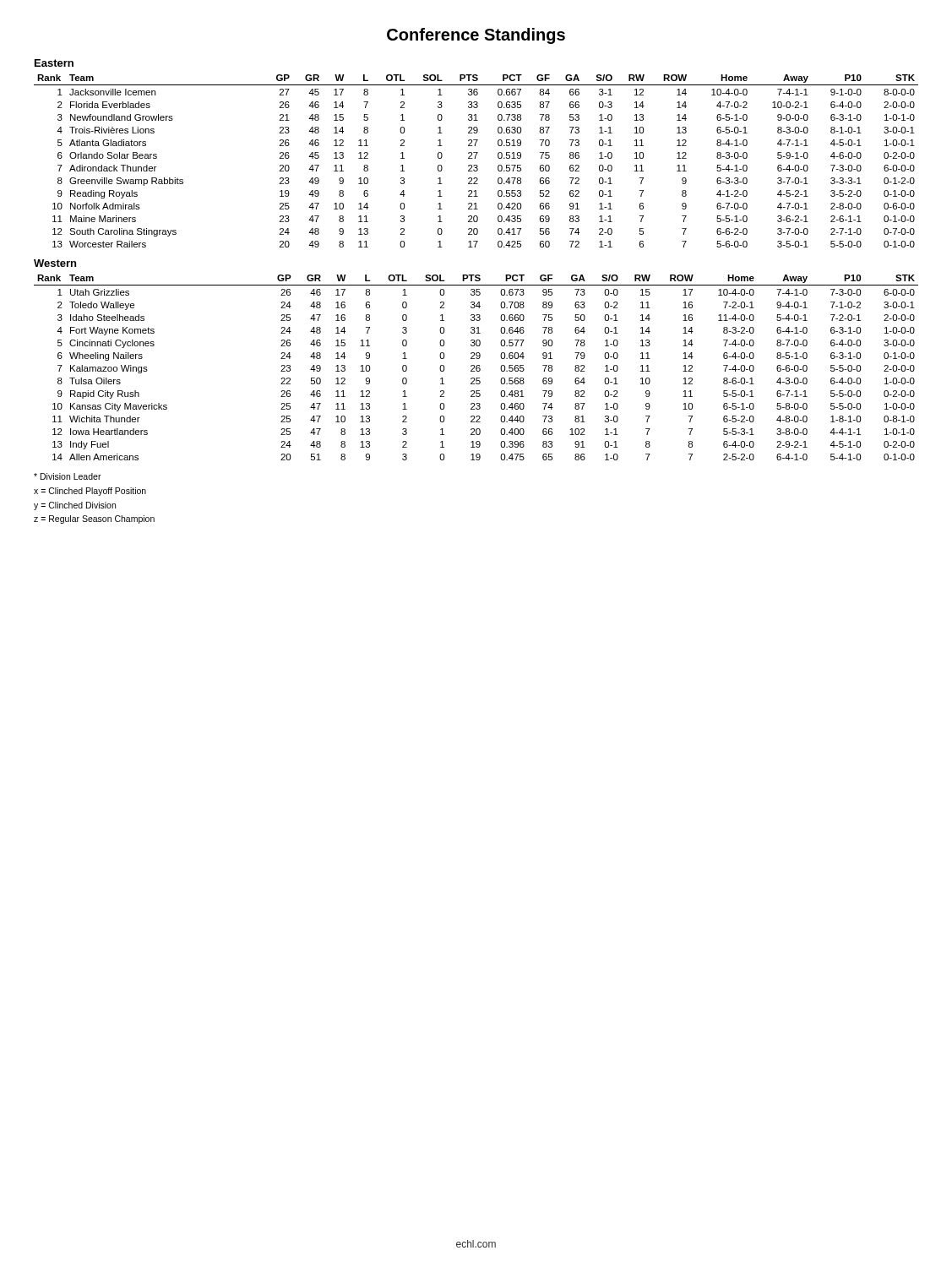Viewport: 952px width, 1267px height.
Task: Select the footnote that reads "Division Leader x = Clinched"
Action: pos(68,476)
